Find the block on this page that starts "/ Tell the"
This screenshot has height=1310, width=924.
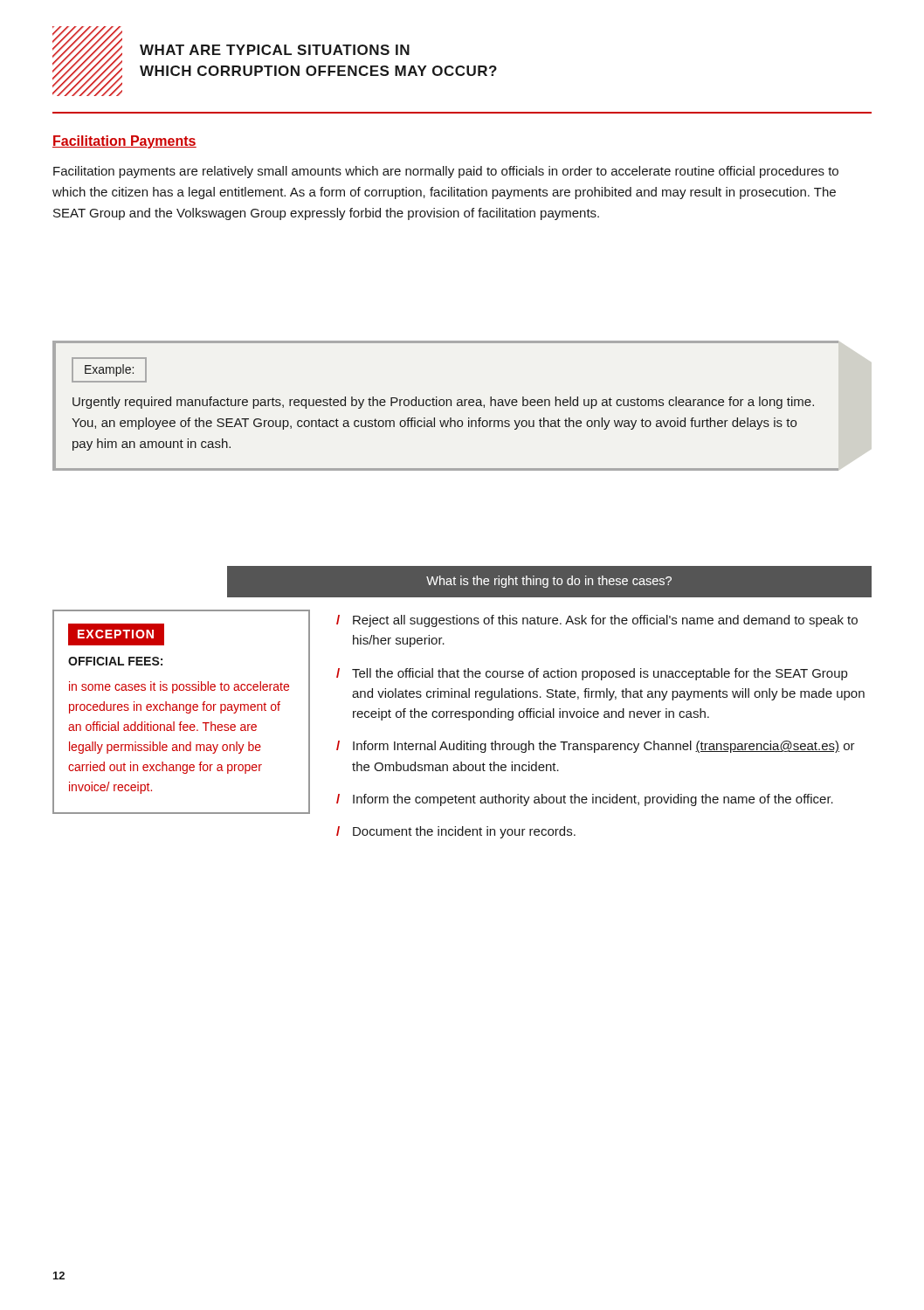point(601,691)
